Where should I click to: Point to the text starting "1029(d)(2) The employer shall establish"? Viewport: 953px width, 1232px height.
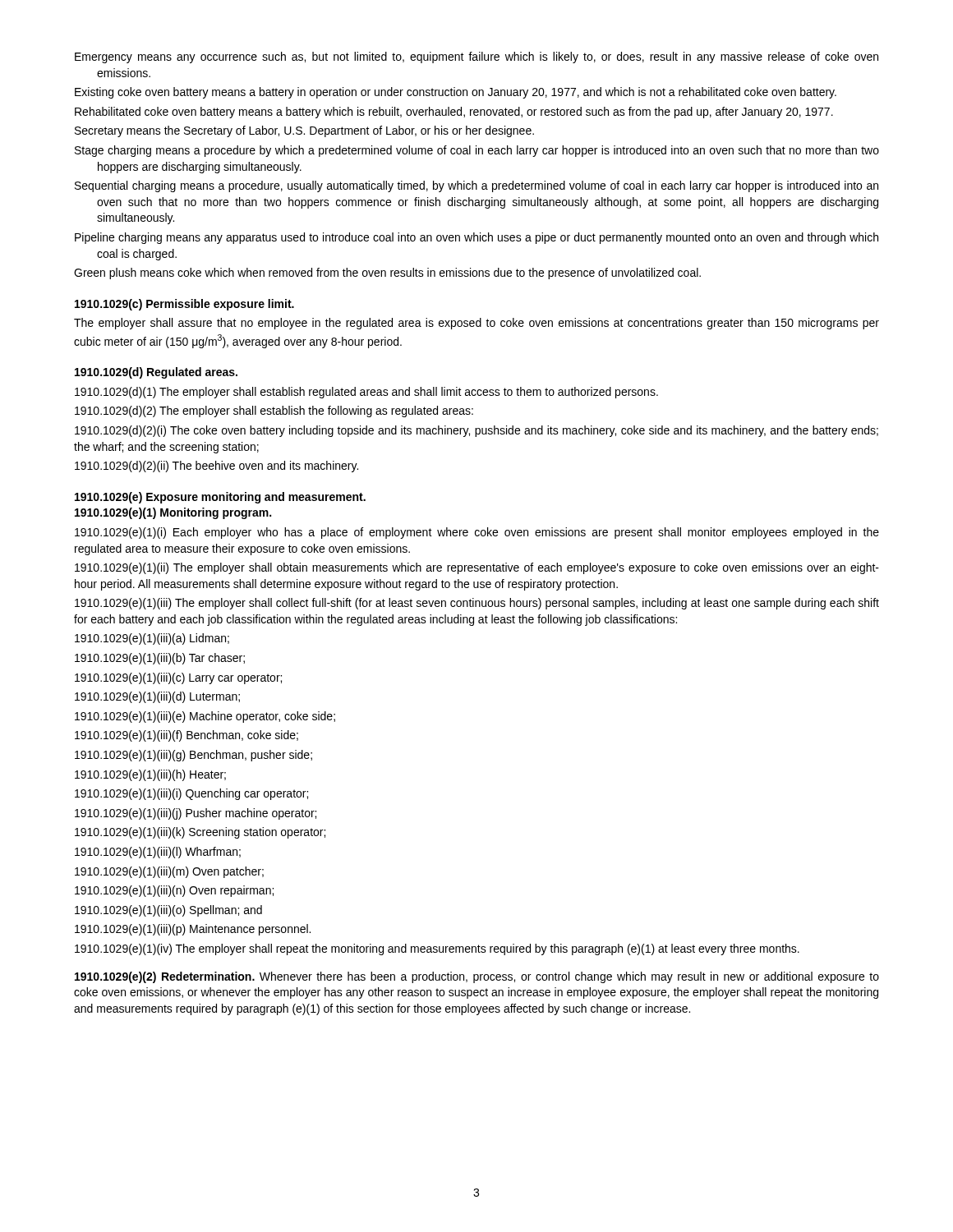coord(274,411)
